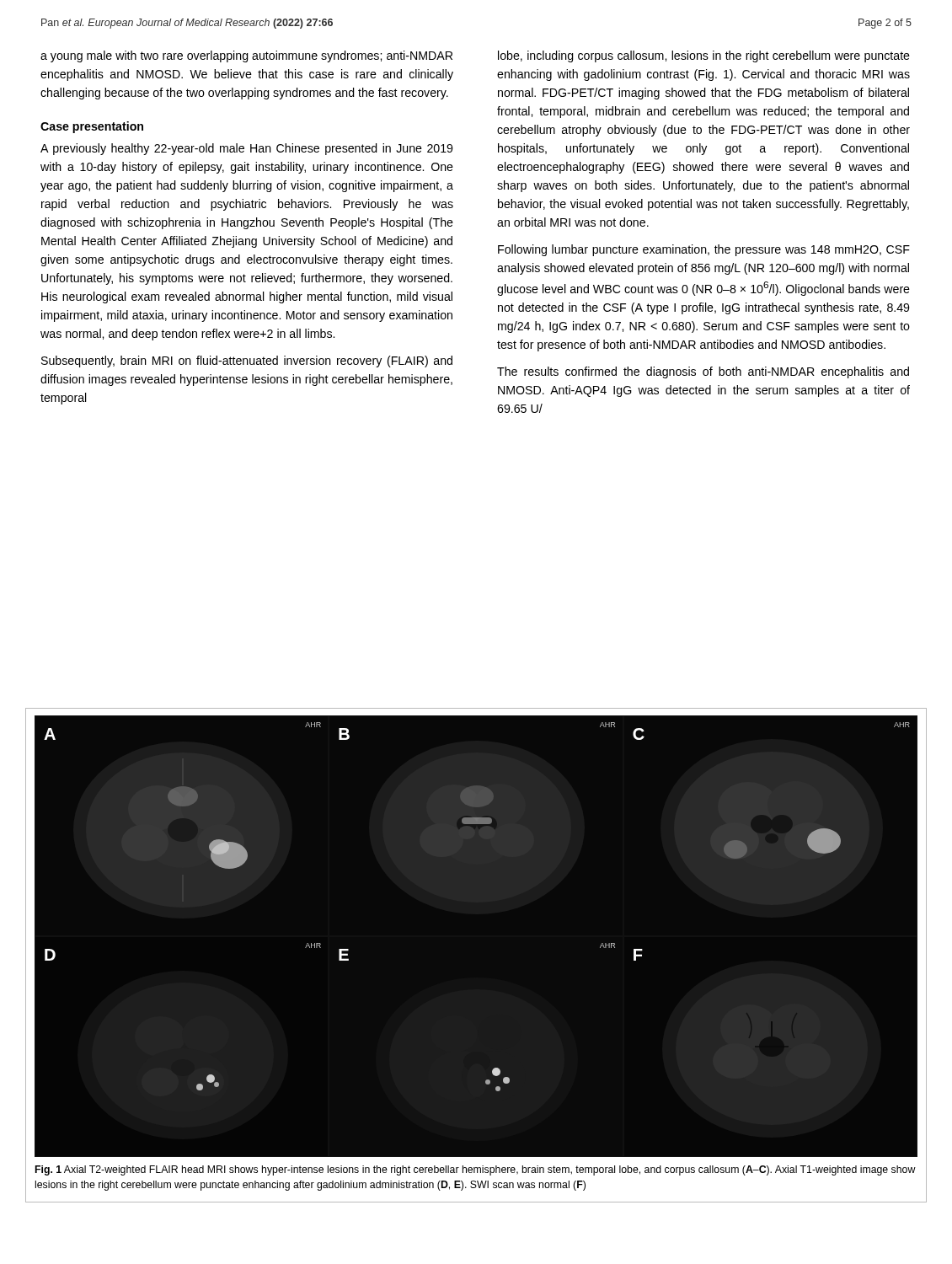Image resolution: width=952 pixels, height=1264 pixels.
Task: Where is the passage that starts "lobe, including corpus callosum, lesions"?
Action: 704,56
